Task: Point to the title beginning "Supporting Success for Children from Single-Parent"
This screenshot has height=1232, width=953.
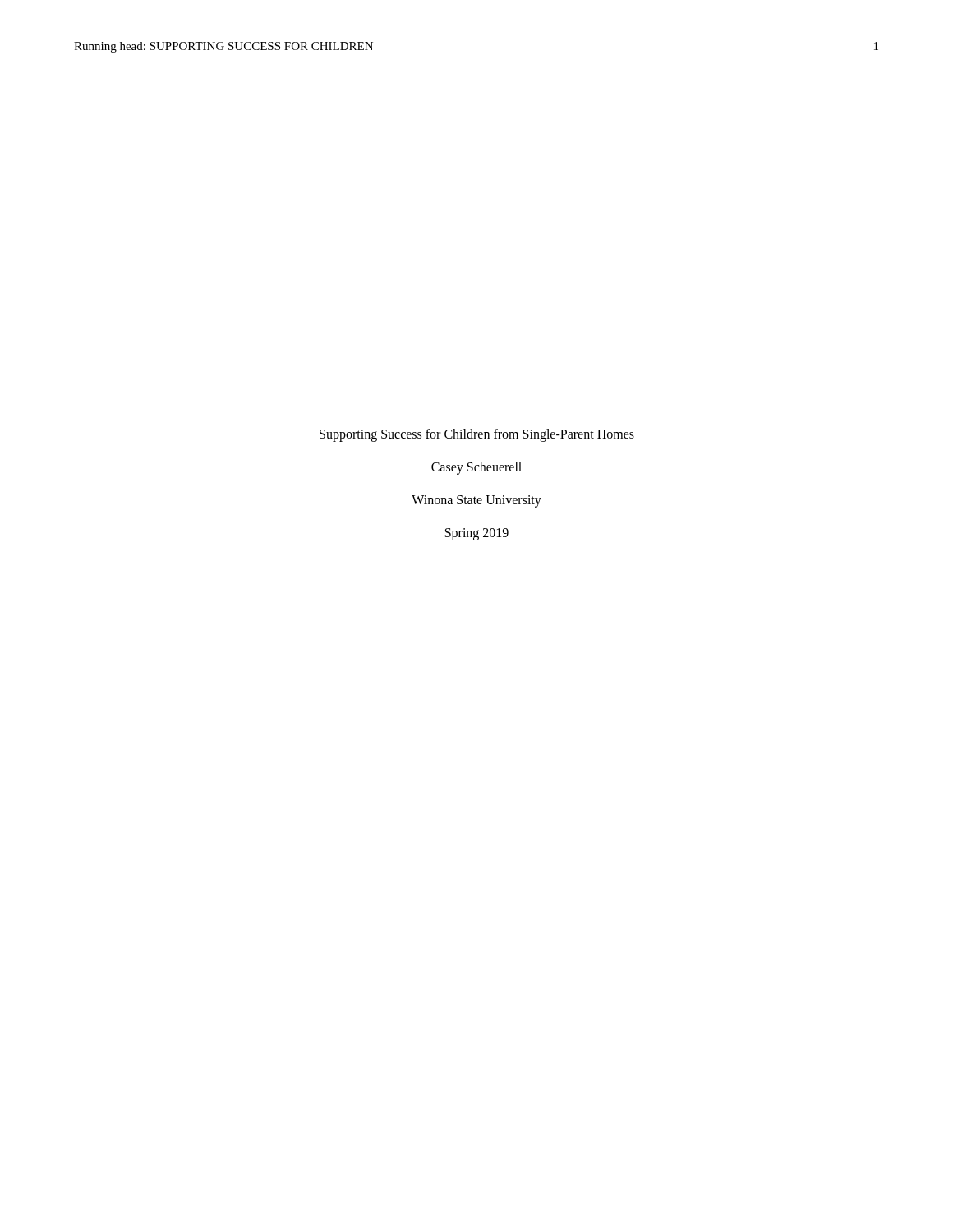Action: [476, 434]
